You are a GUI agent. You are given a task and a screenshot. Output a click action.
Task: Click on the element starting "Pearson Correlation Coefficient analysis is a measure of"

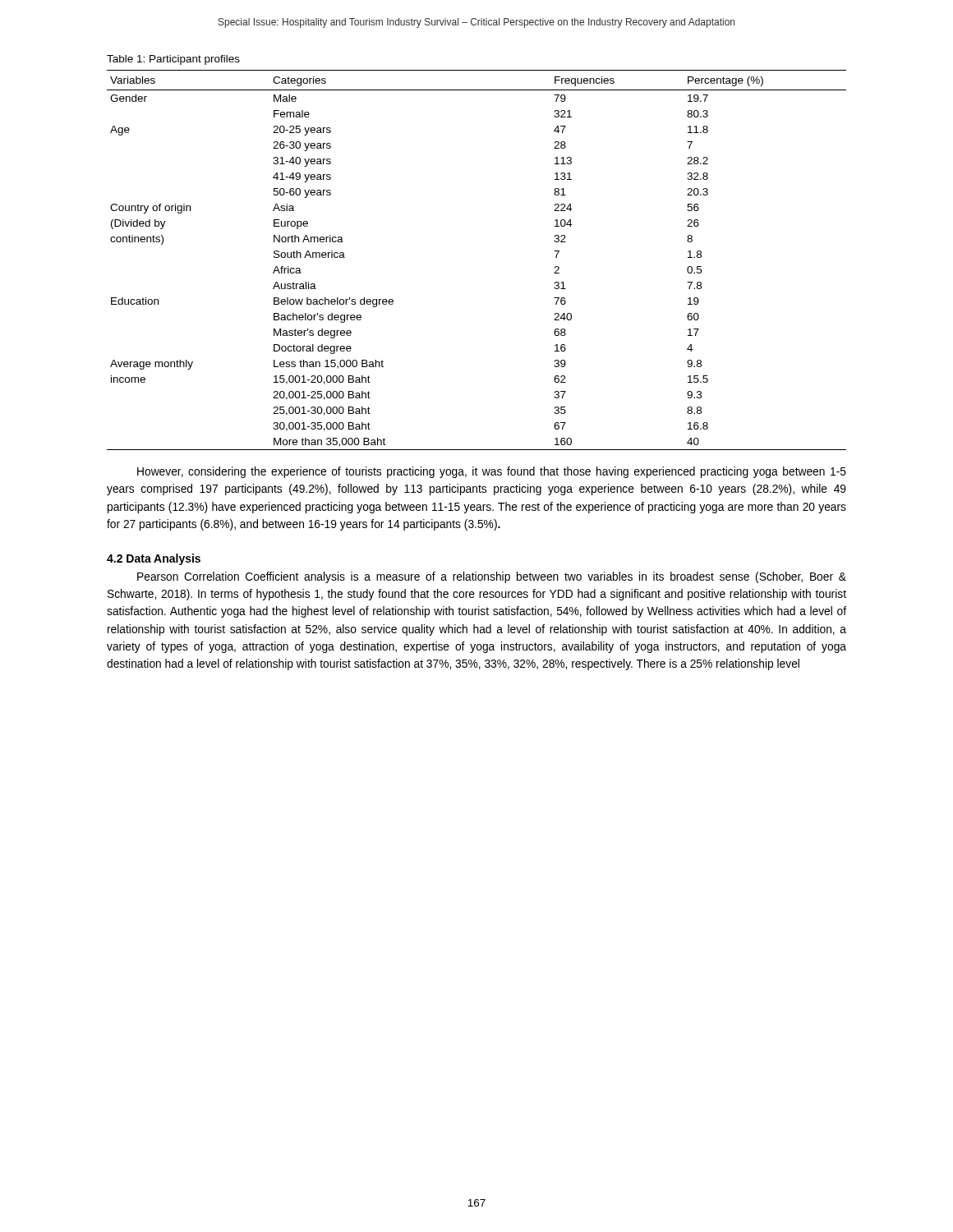click(476, 620)
